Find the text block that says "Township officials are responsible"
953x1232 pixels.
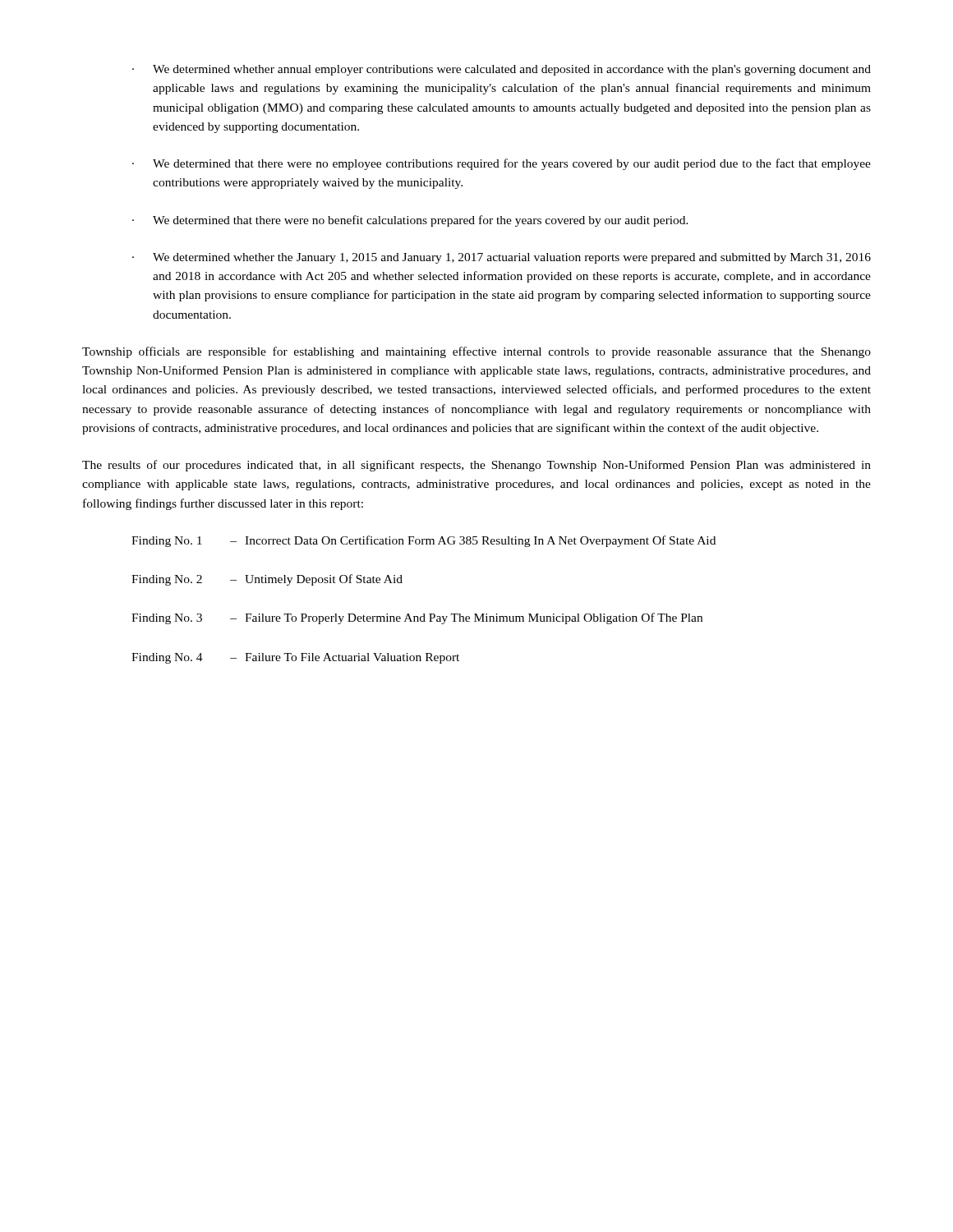[476, 389]
